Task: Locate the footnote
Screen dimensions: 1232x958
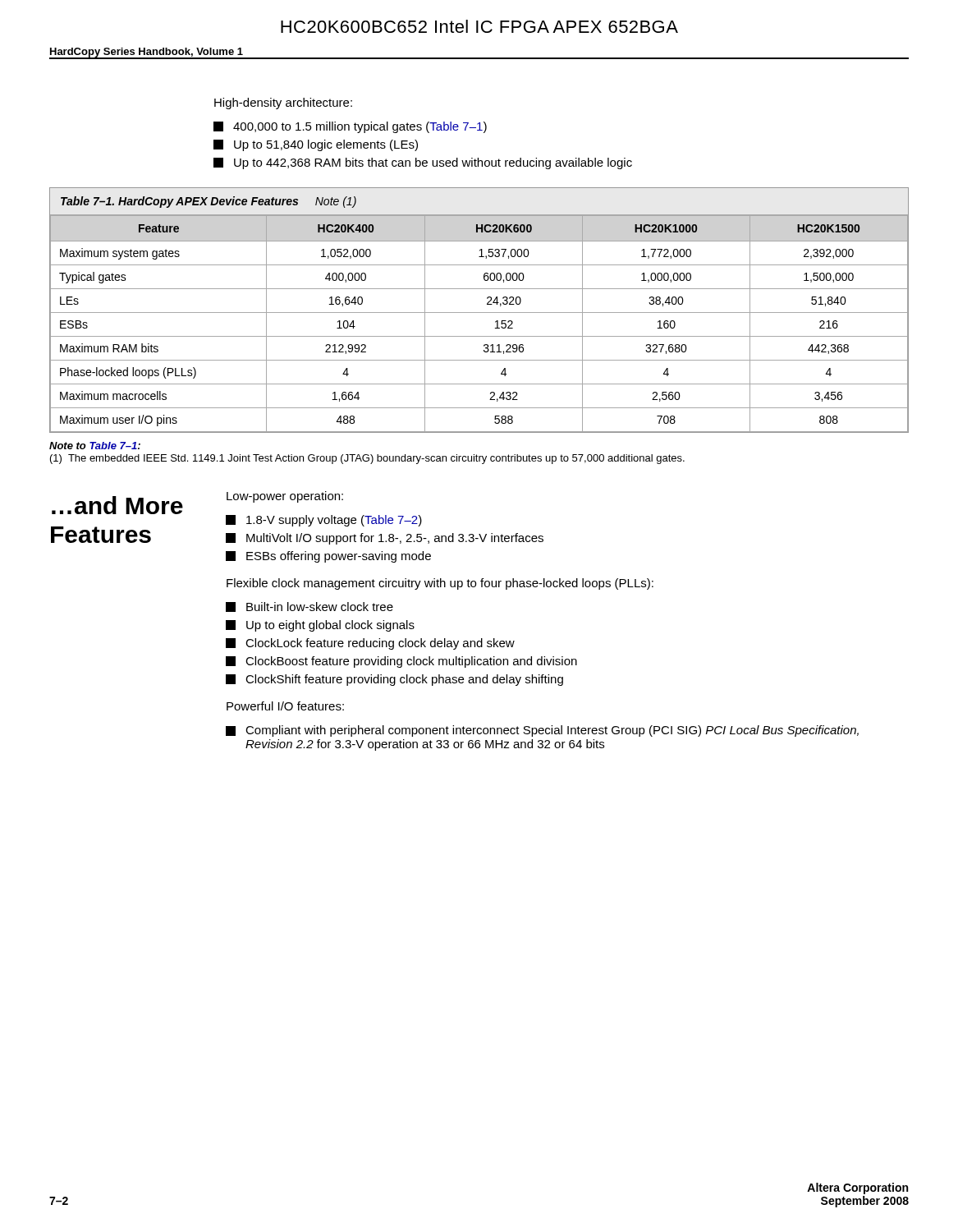Action: (x=479, y=452)
